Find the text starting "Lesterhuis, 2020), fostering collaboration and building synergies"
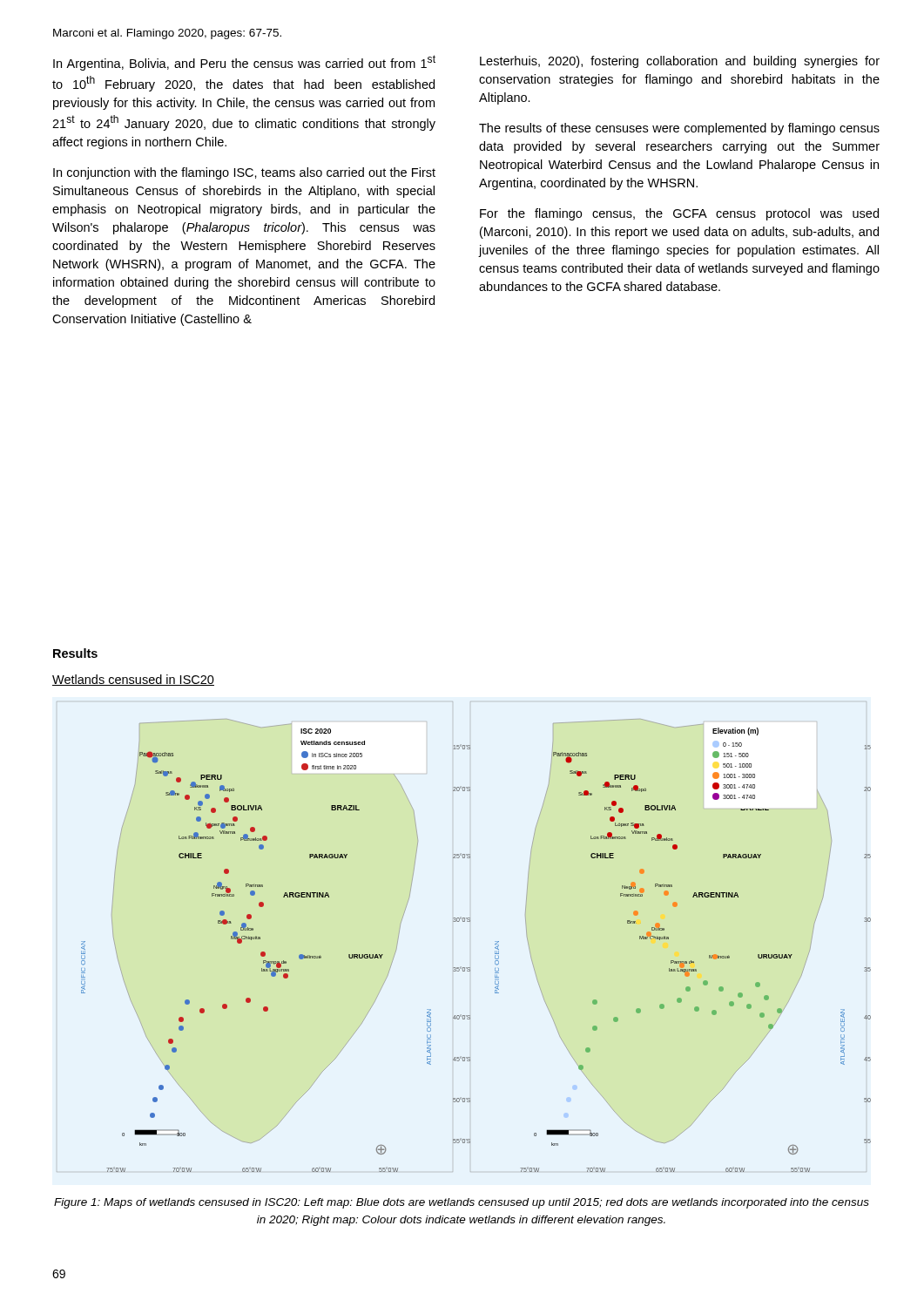Image resolution: width=924 pixels, height=1307 pixels. pyautogui.click(x=679, y=79)
